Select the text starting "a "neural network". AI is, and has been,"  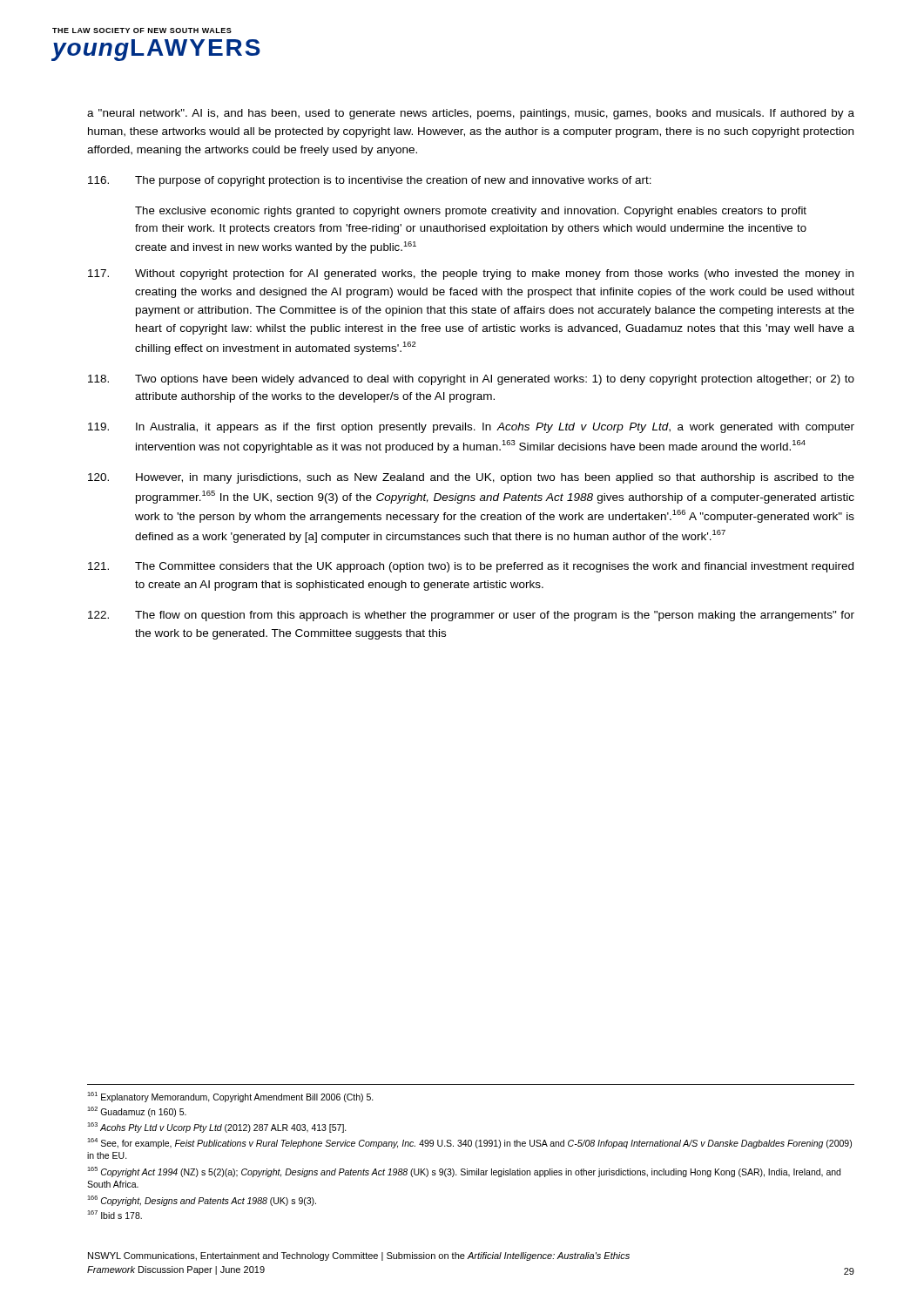click(x=471, y=131)
